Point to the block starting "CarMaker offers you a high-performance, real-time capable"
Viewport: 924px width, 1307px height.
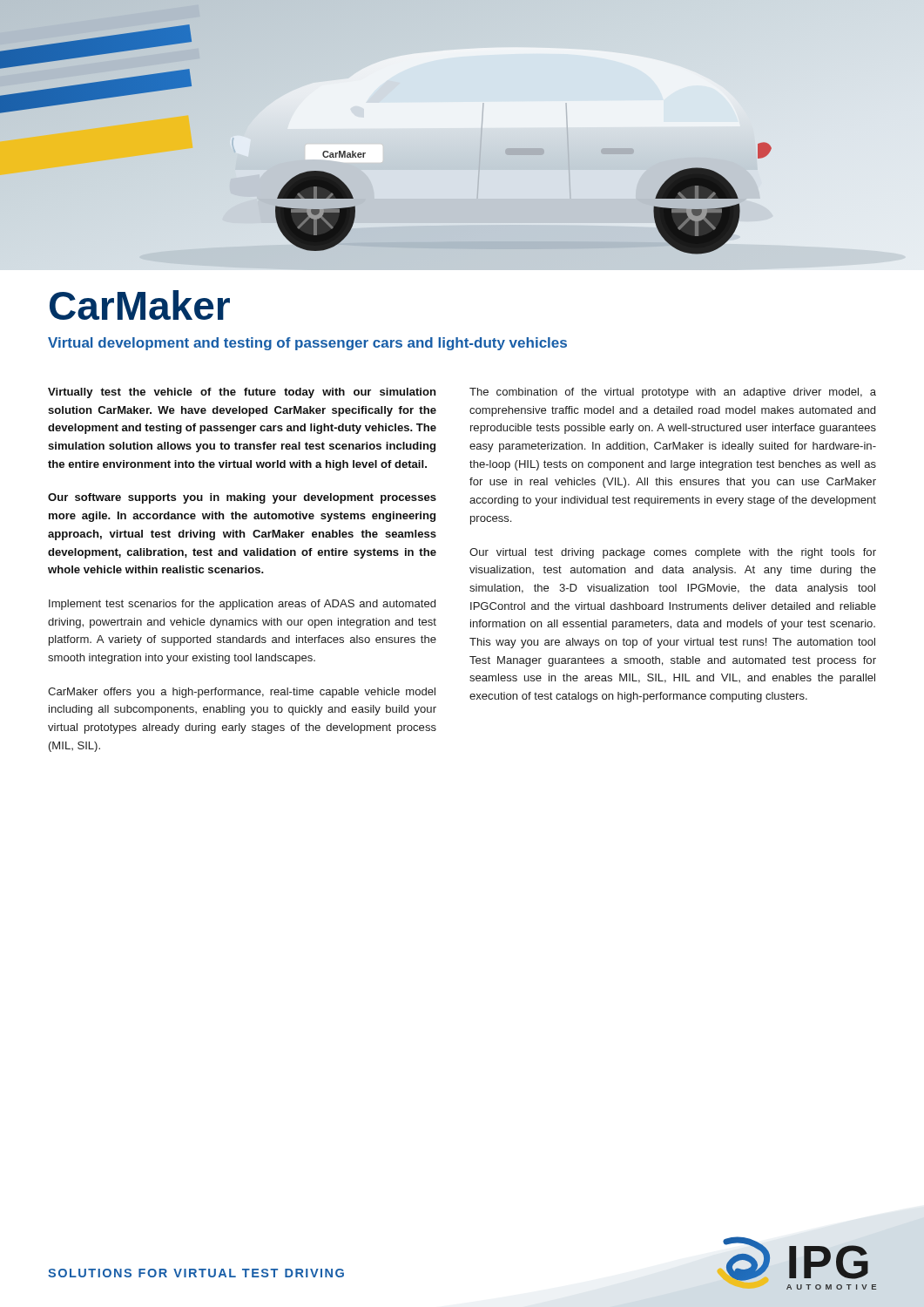pos(242,718)
